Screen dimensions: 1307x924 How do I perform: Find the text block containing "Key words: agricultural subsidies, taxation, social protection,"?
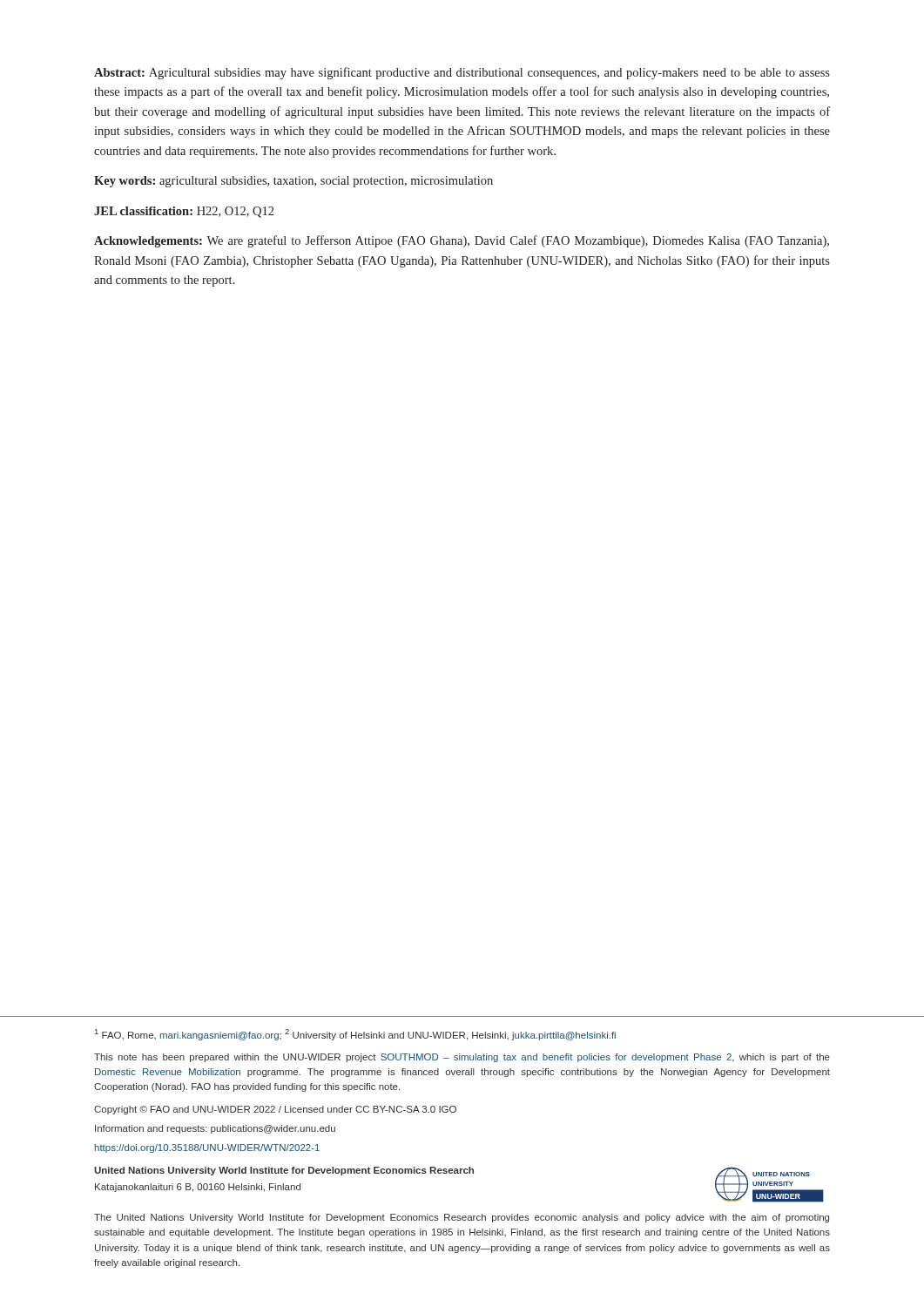tap(462, 181)
